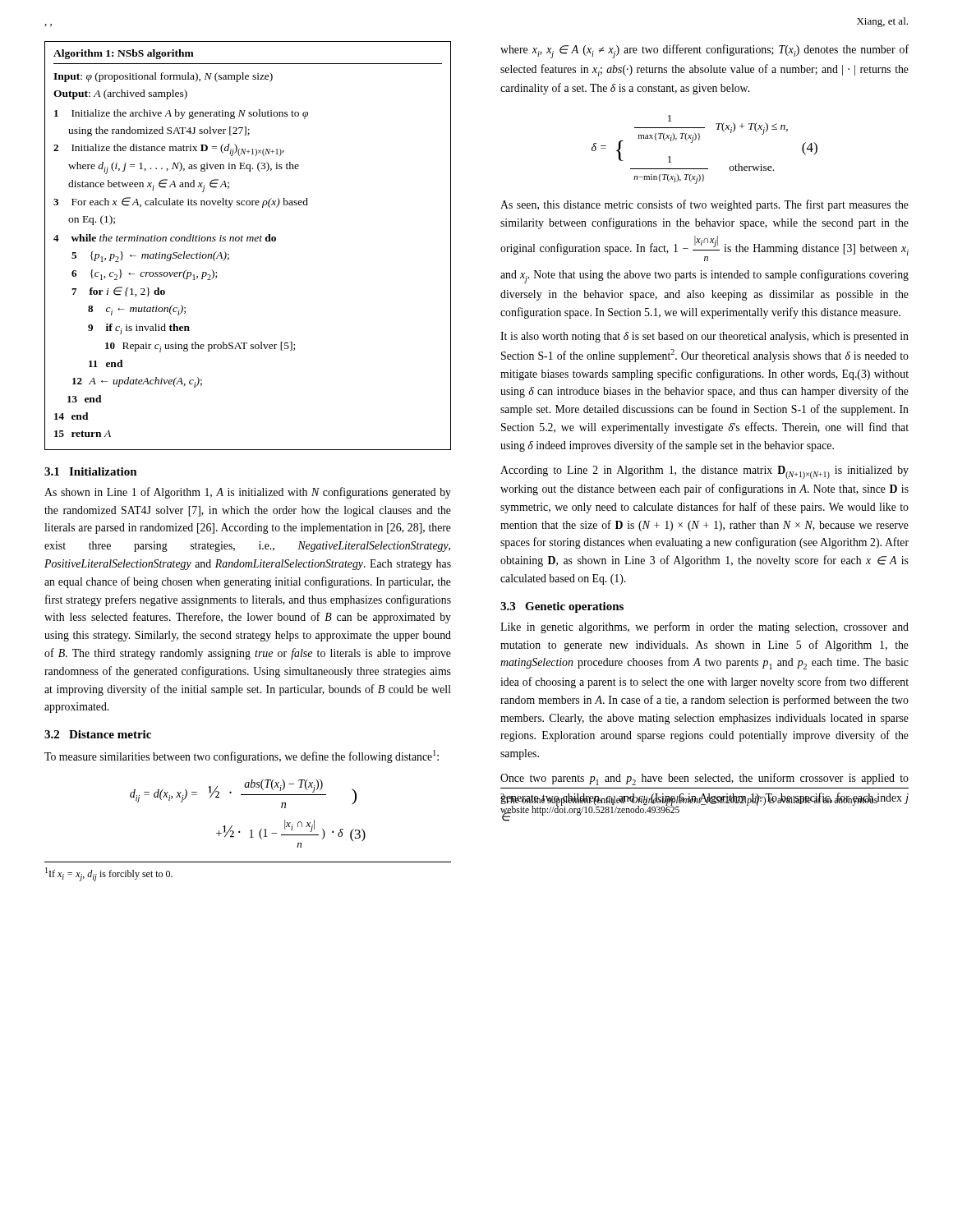
Task: Point to the block beginning "According to Line 2"
Action: click(x=704, y=524)
